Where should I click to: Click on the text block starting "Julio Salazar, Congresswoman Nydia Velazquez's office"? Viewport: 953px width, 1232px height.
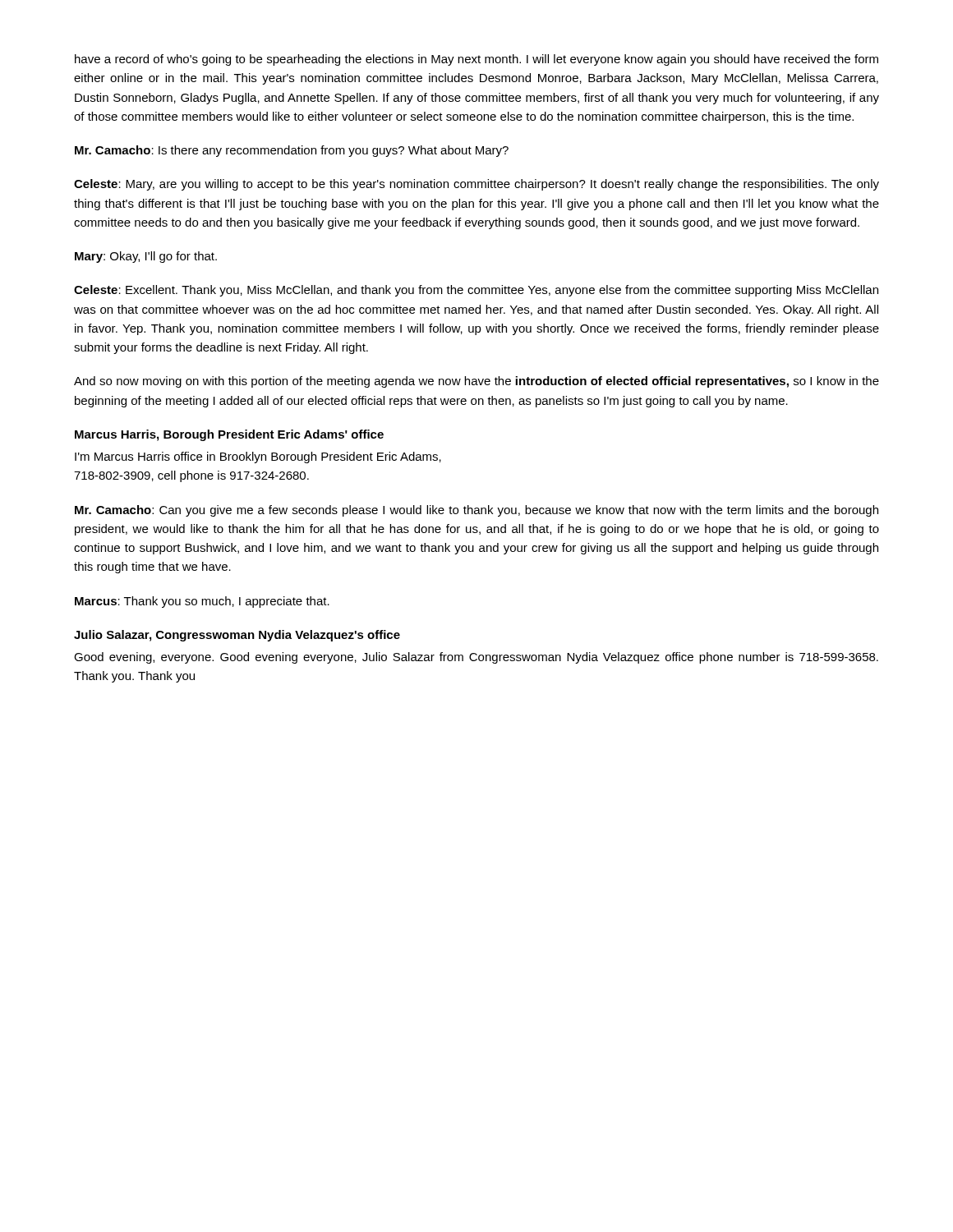[x=237, y=634]
